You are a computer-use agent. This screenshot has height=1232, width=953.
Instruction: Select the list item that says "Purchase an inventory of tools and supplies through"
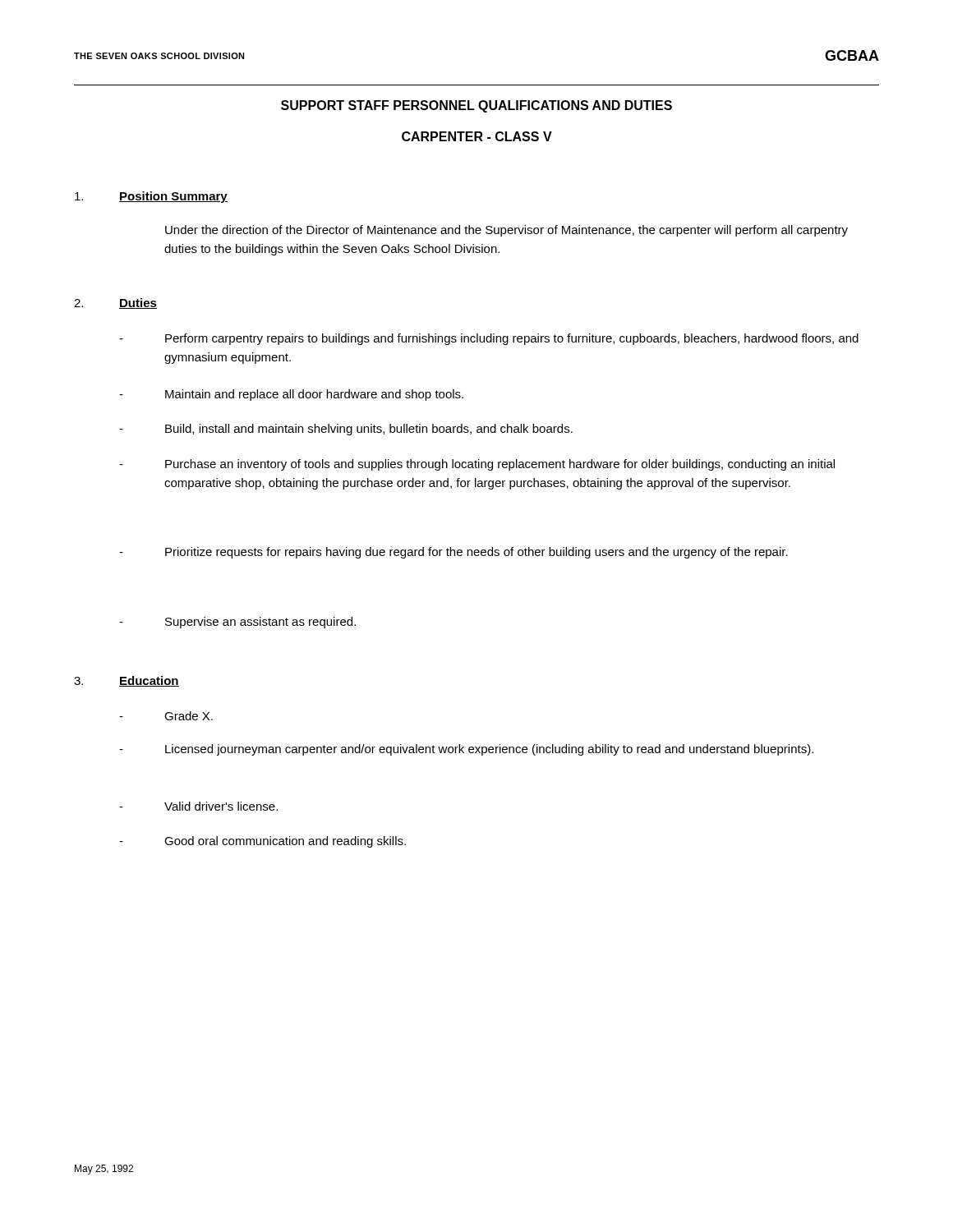click(x=500, y=473)
